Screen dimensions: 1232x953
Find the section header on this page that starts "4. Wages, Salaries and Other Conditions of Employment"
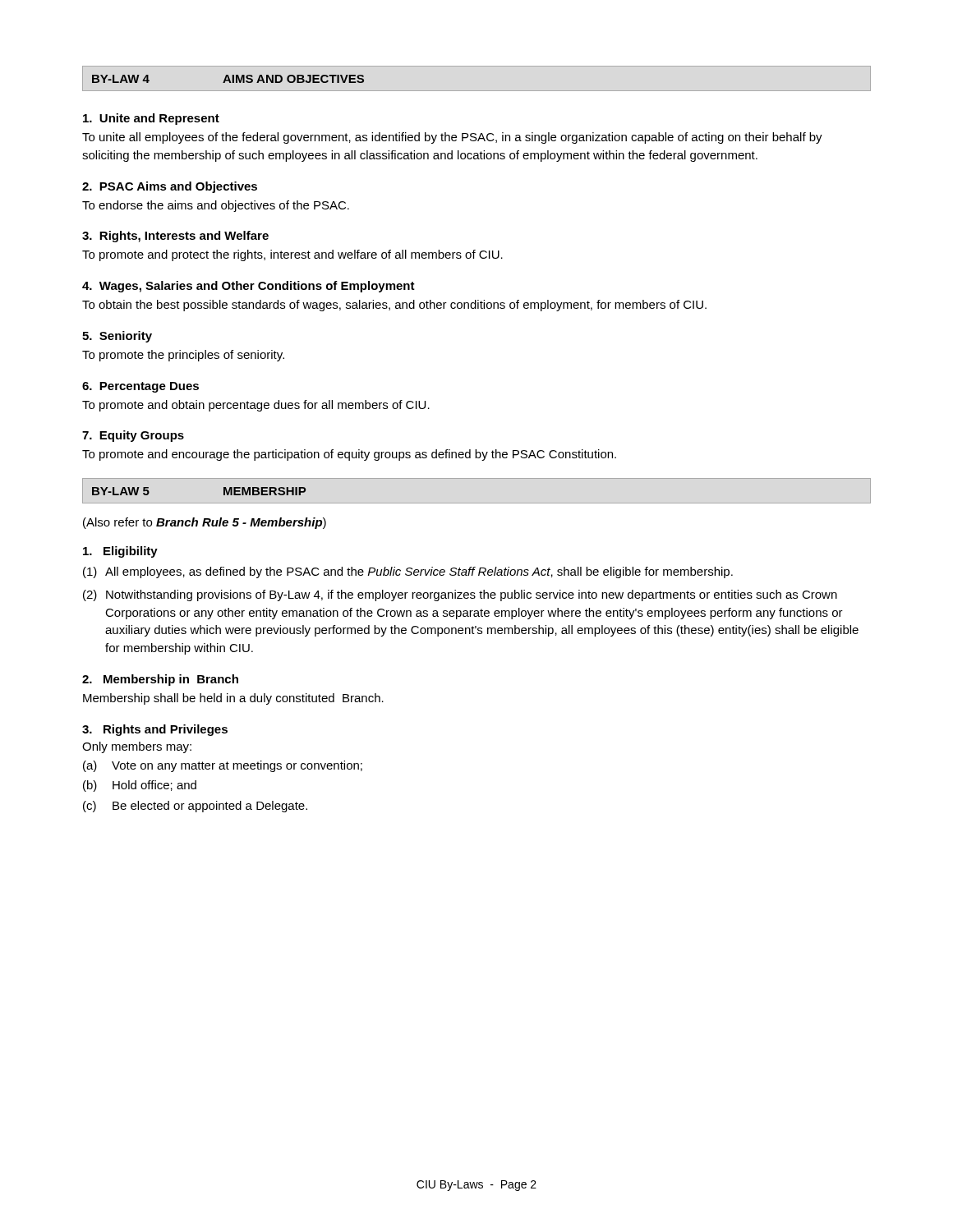(x=476, y=296)
